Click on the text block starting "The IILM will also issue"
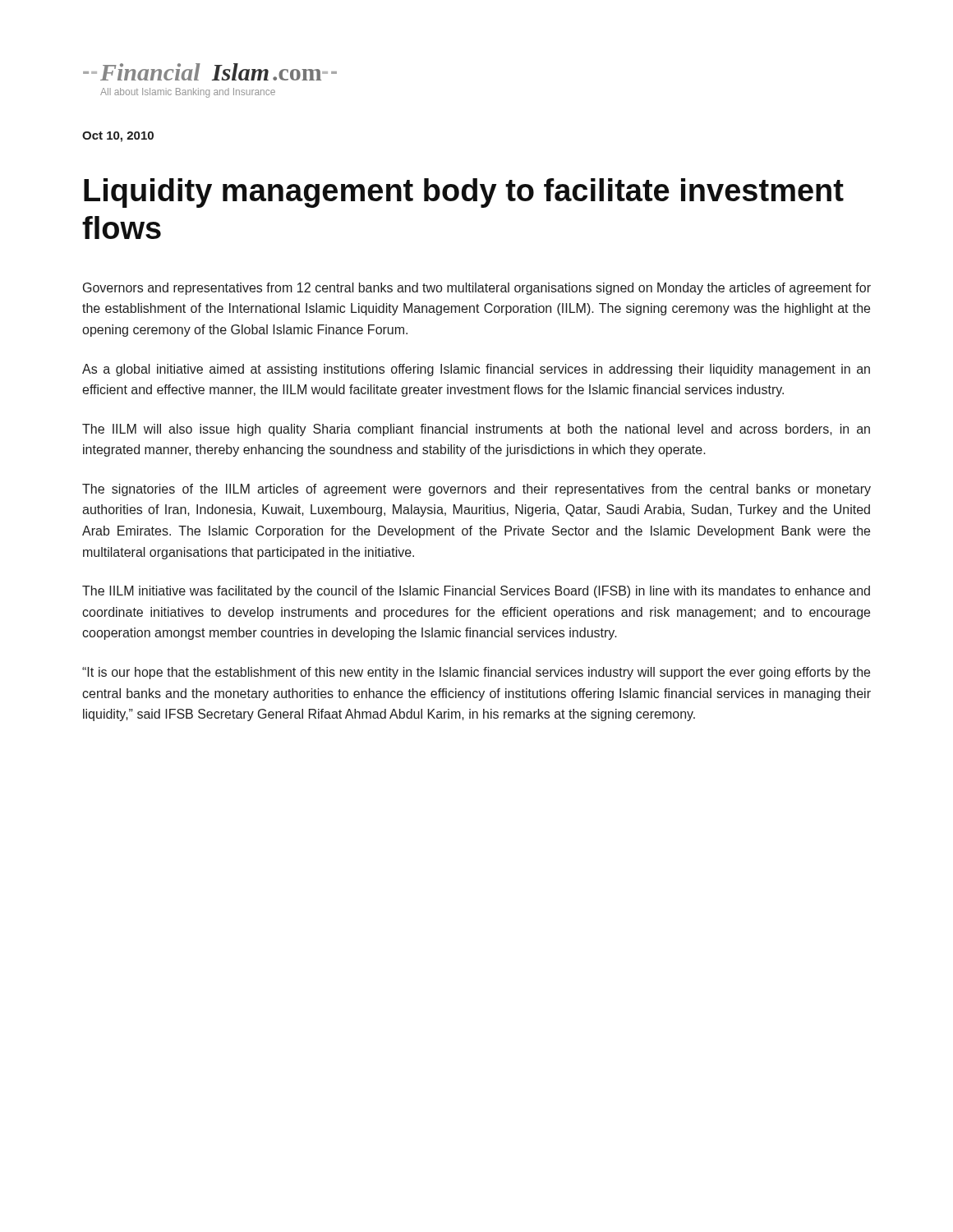953x1232 pixels. 476,439
